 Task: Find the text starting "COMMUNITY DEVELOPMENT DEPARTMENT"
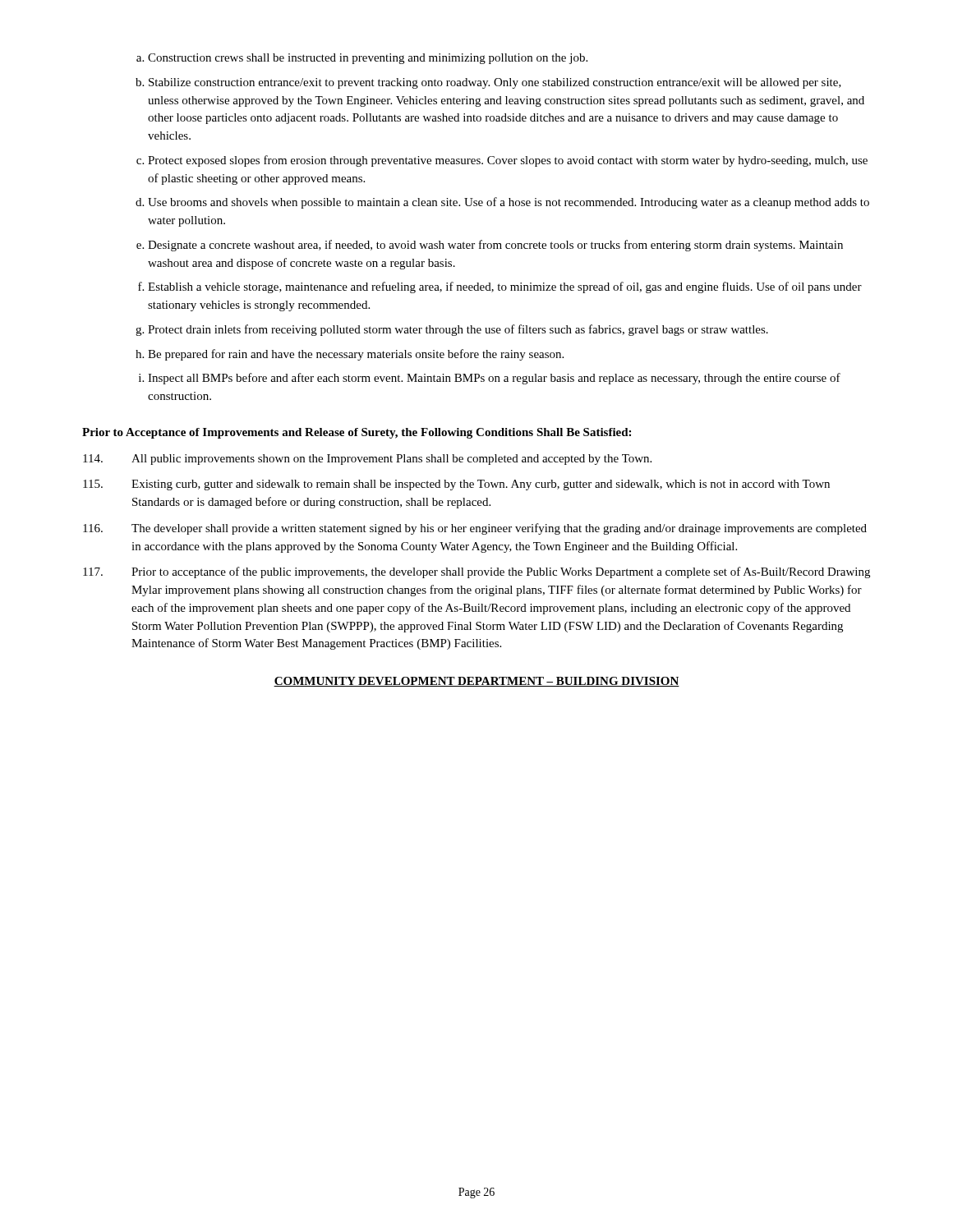[476, 681]
